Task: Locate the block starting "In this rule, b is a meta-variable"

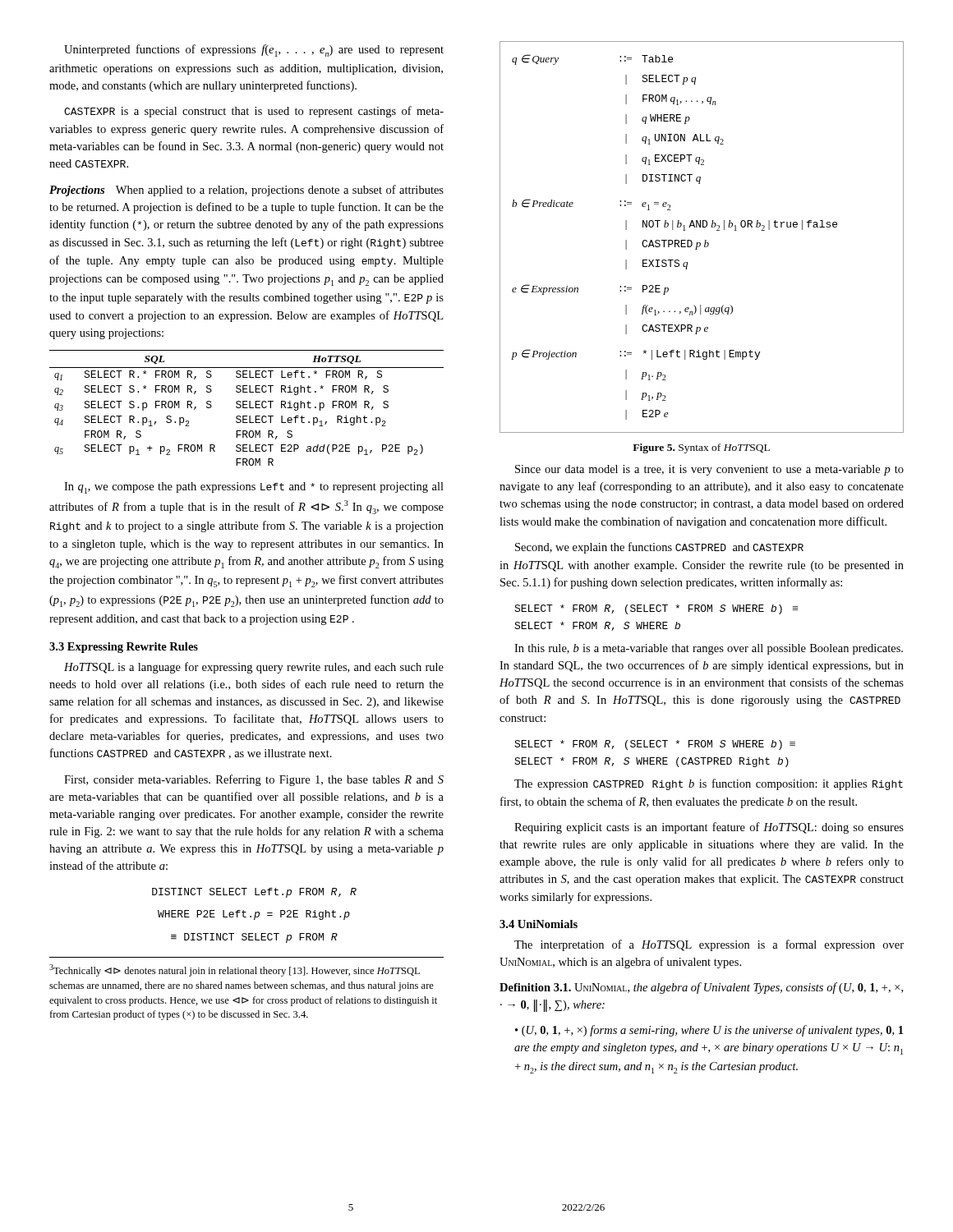Action: tap(702, 683)
